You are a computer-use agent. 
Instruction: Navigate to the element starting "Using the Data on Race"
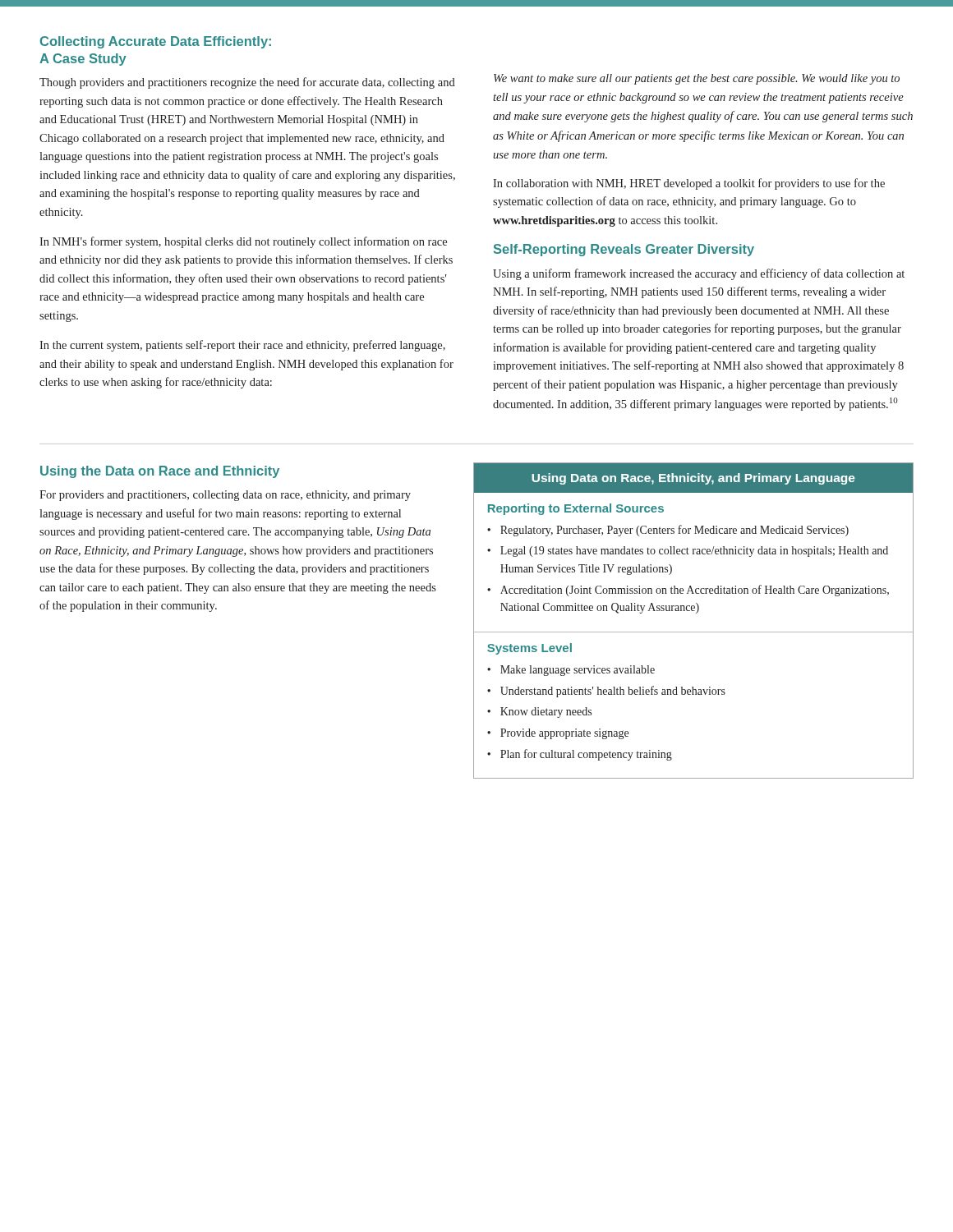(x=240, y=471)
